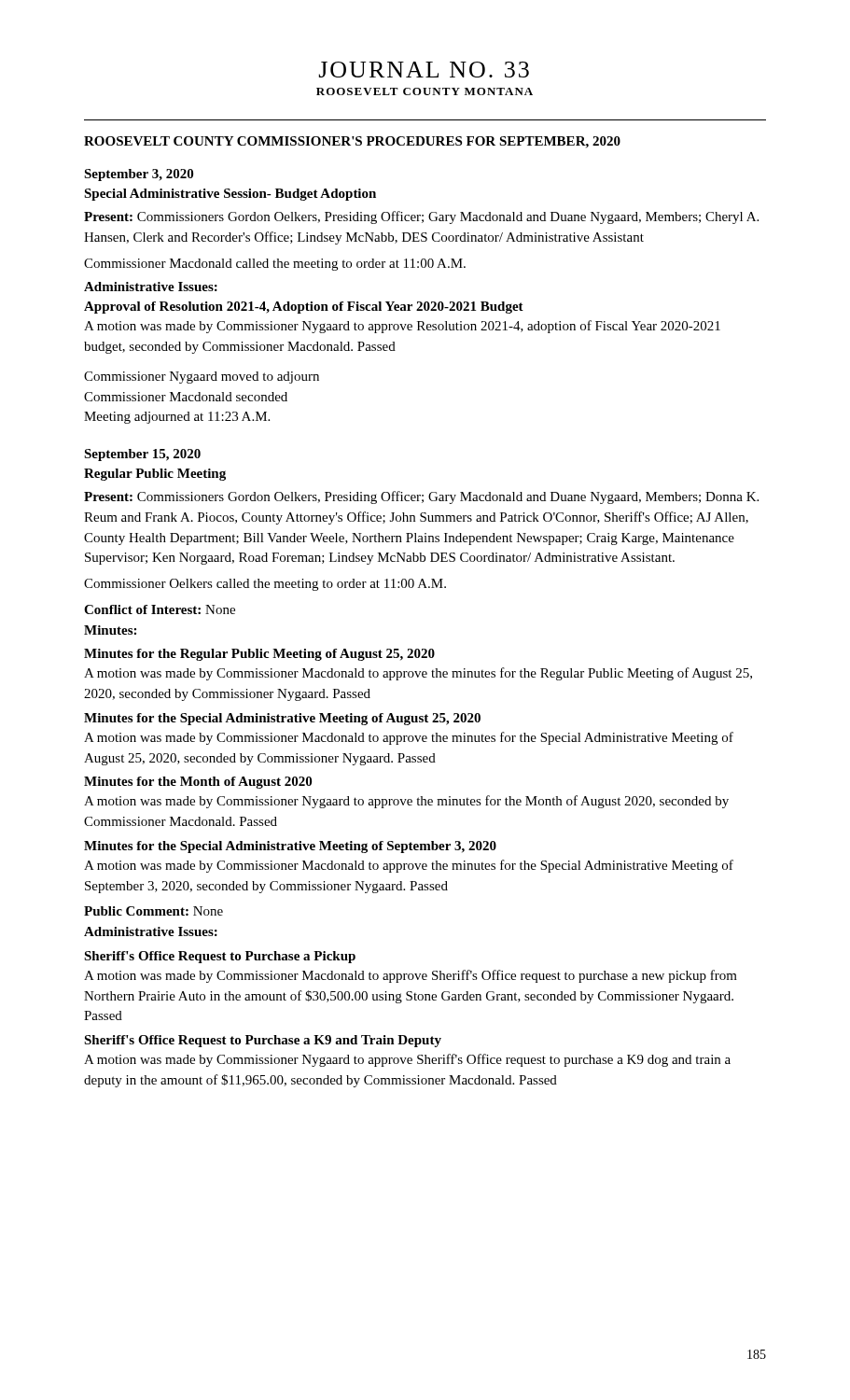Click on the text that says "Regular Public Meeting"
The image size is (850, 1400).
point(155,473)
